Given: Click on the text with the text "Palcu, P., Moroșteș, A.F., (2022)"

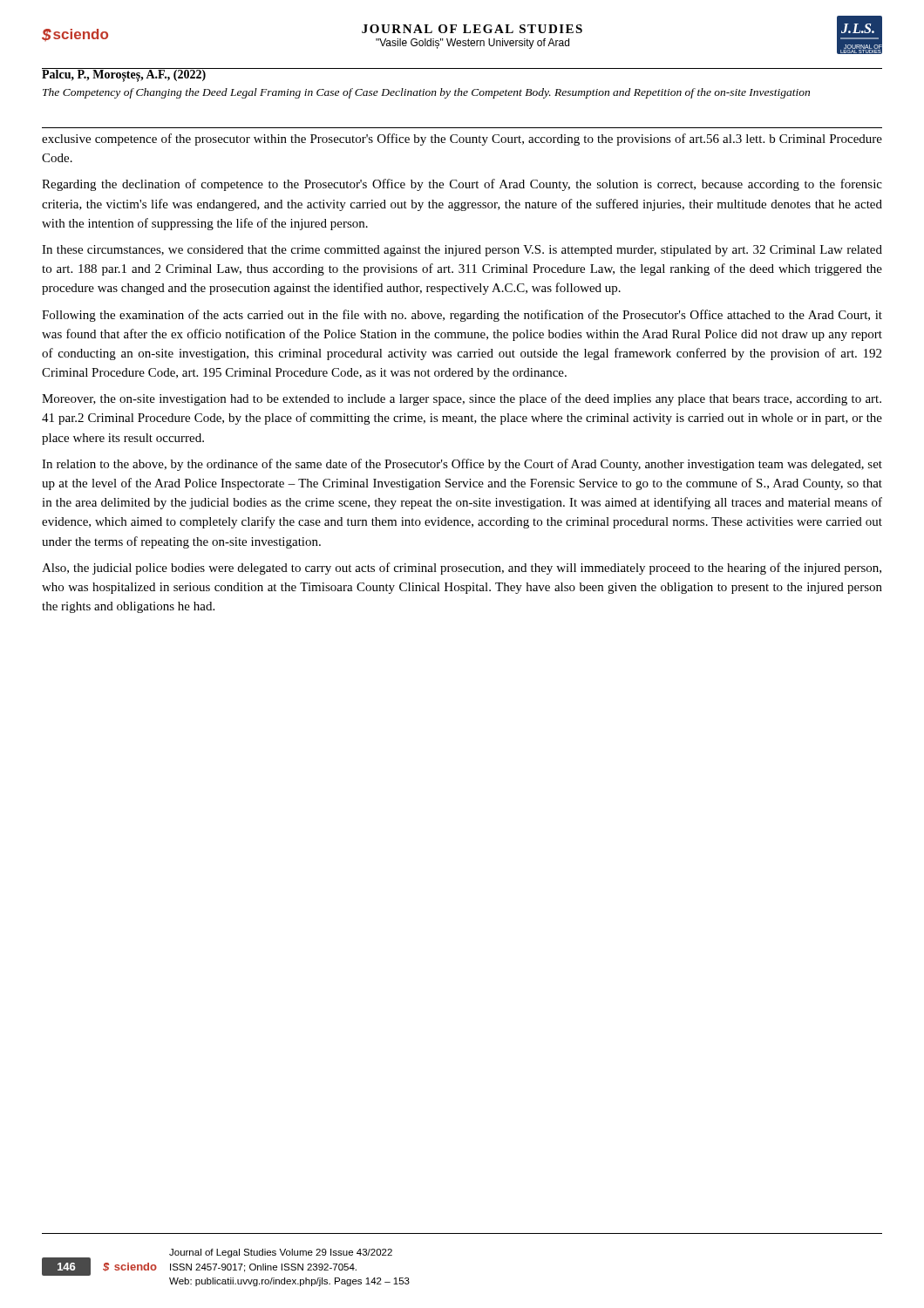Looking at the screenshot, I should [124, 75].
